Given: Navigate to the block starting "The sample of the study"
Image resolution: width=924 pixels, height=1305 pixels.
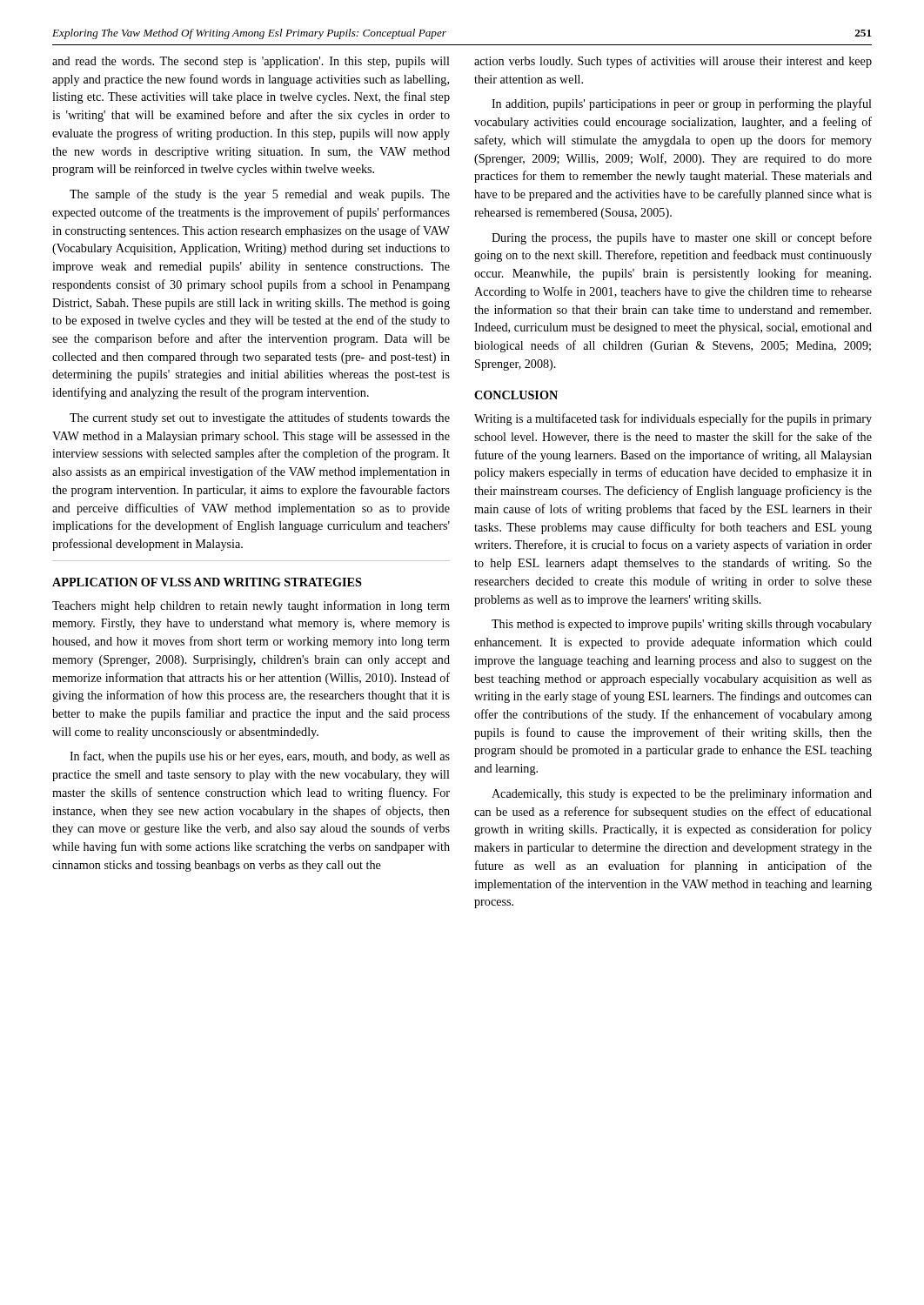Looking at the screenshot, I should point(251,294).
